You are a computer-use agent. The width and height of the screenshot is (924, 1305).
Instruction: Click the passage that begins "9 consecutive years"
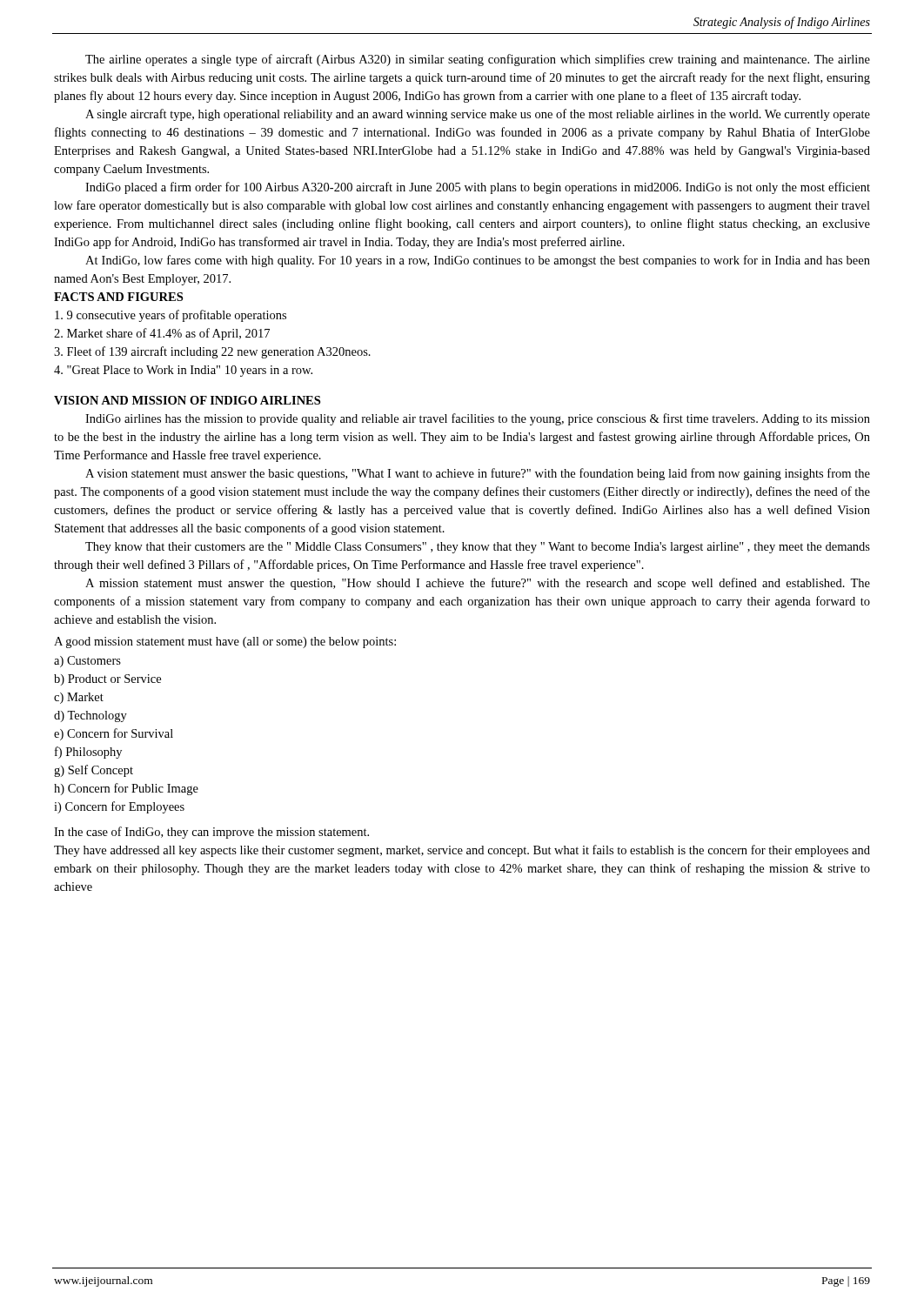[x=170, y=315]
